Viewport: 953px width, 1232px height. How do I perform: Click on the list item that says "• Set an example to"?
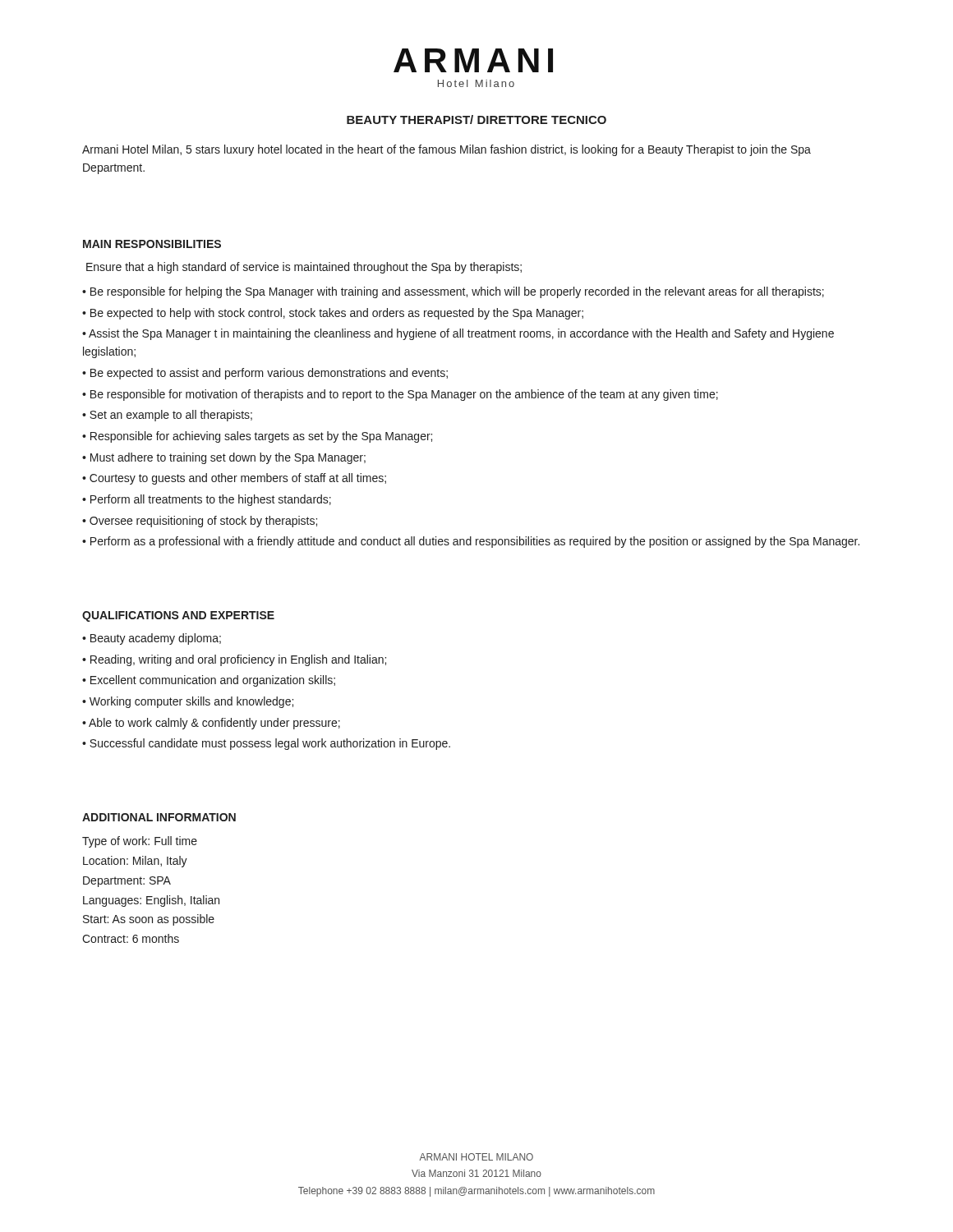point(168,415)
